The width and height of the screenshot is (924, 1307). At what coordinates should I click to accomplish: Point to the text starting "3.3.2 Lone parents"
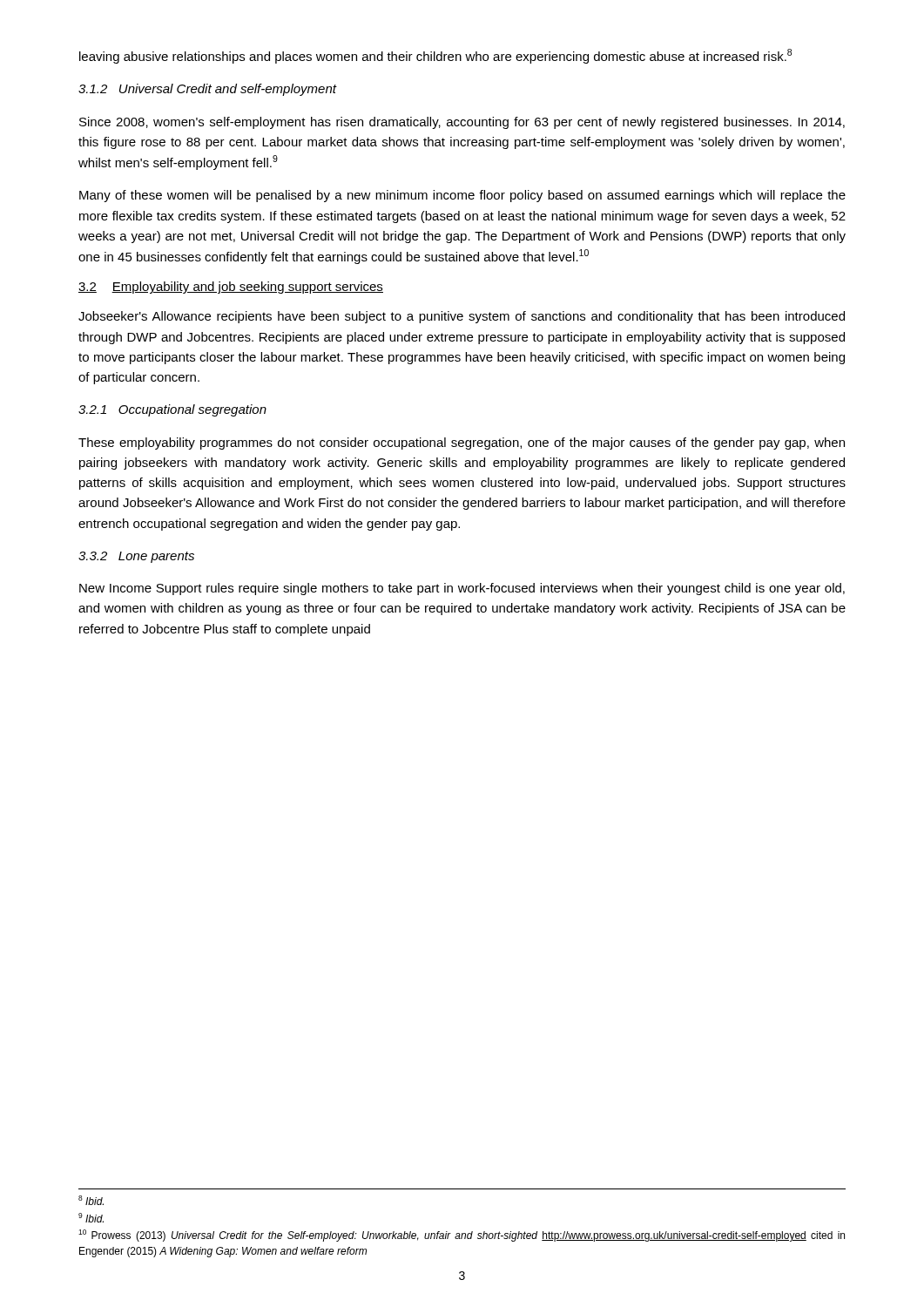(136, 555)
